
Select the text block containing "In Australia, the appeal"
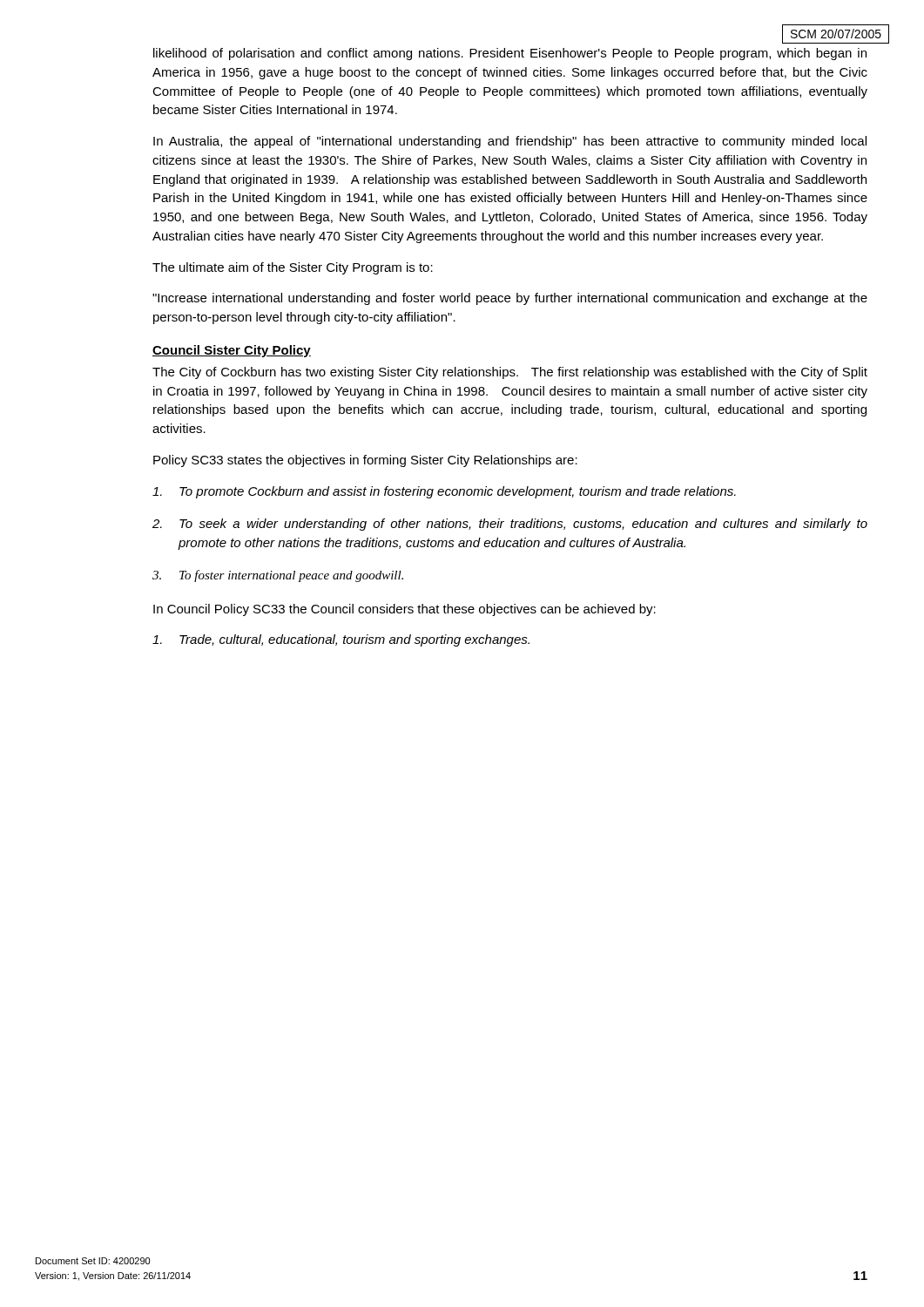tap(510, 188)
